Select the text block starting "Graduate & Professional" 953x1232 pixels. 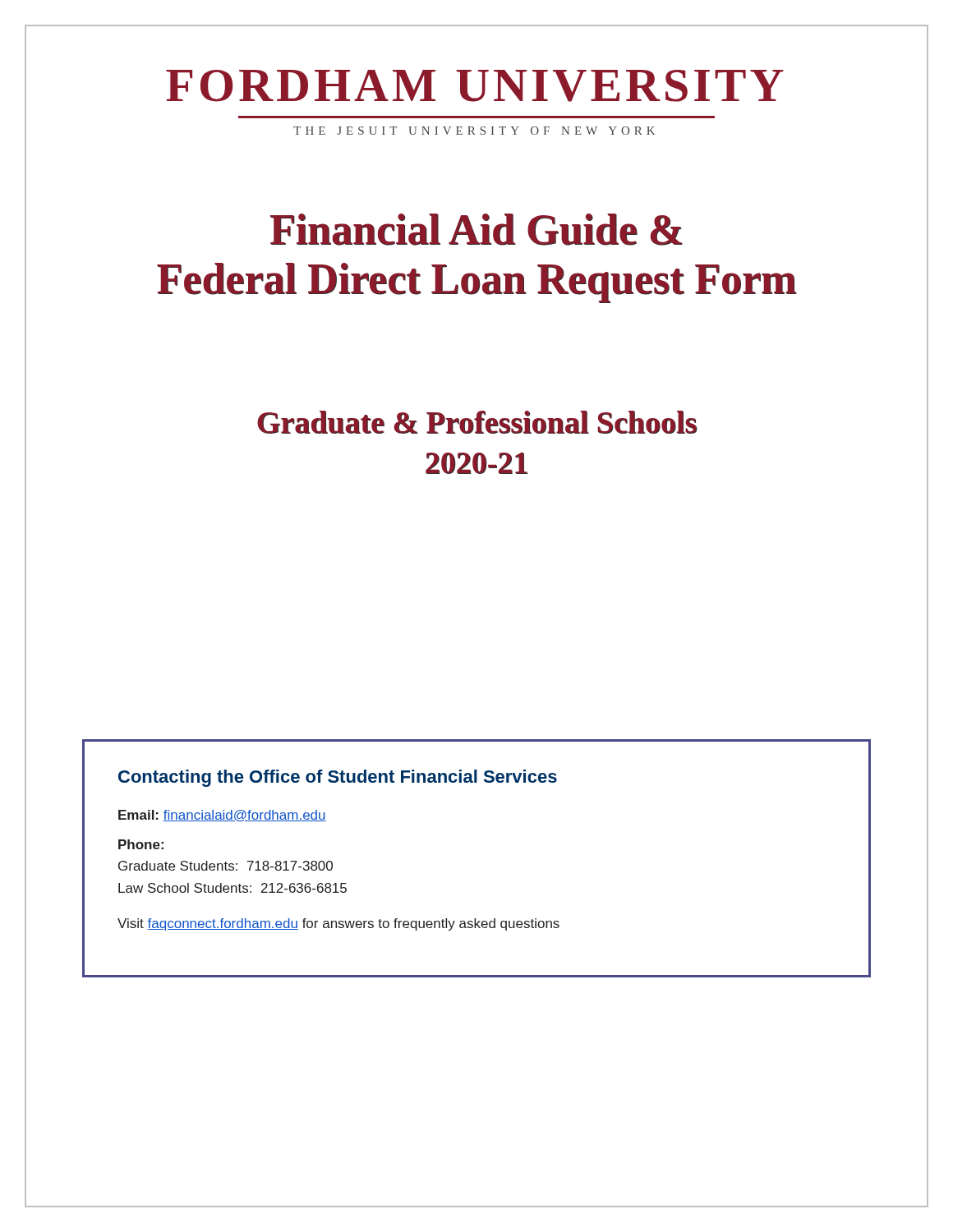476,443
